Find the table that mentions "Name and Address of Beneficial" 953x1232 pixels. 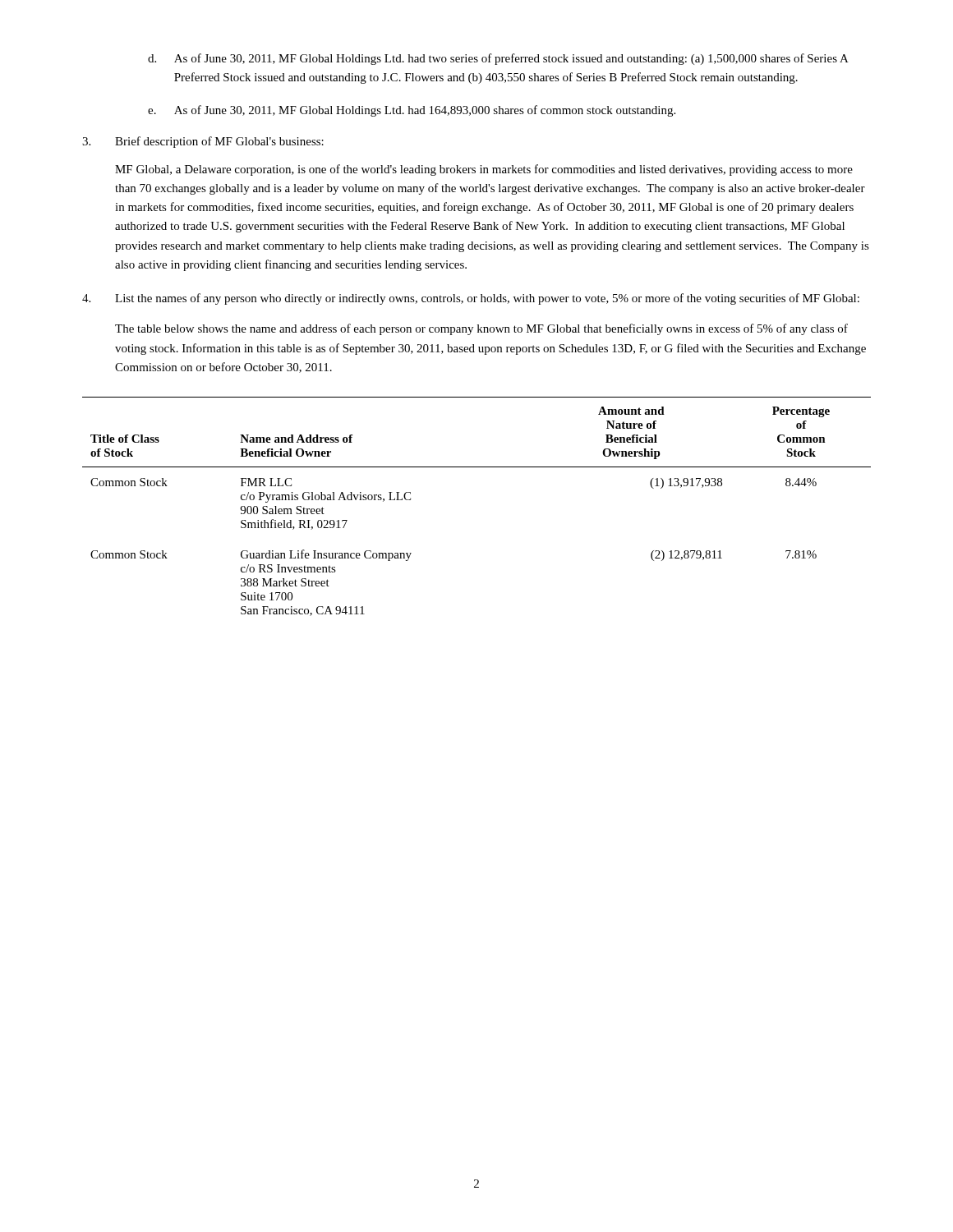tap(476, 511)
